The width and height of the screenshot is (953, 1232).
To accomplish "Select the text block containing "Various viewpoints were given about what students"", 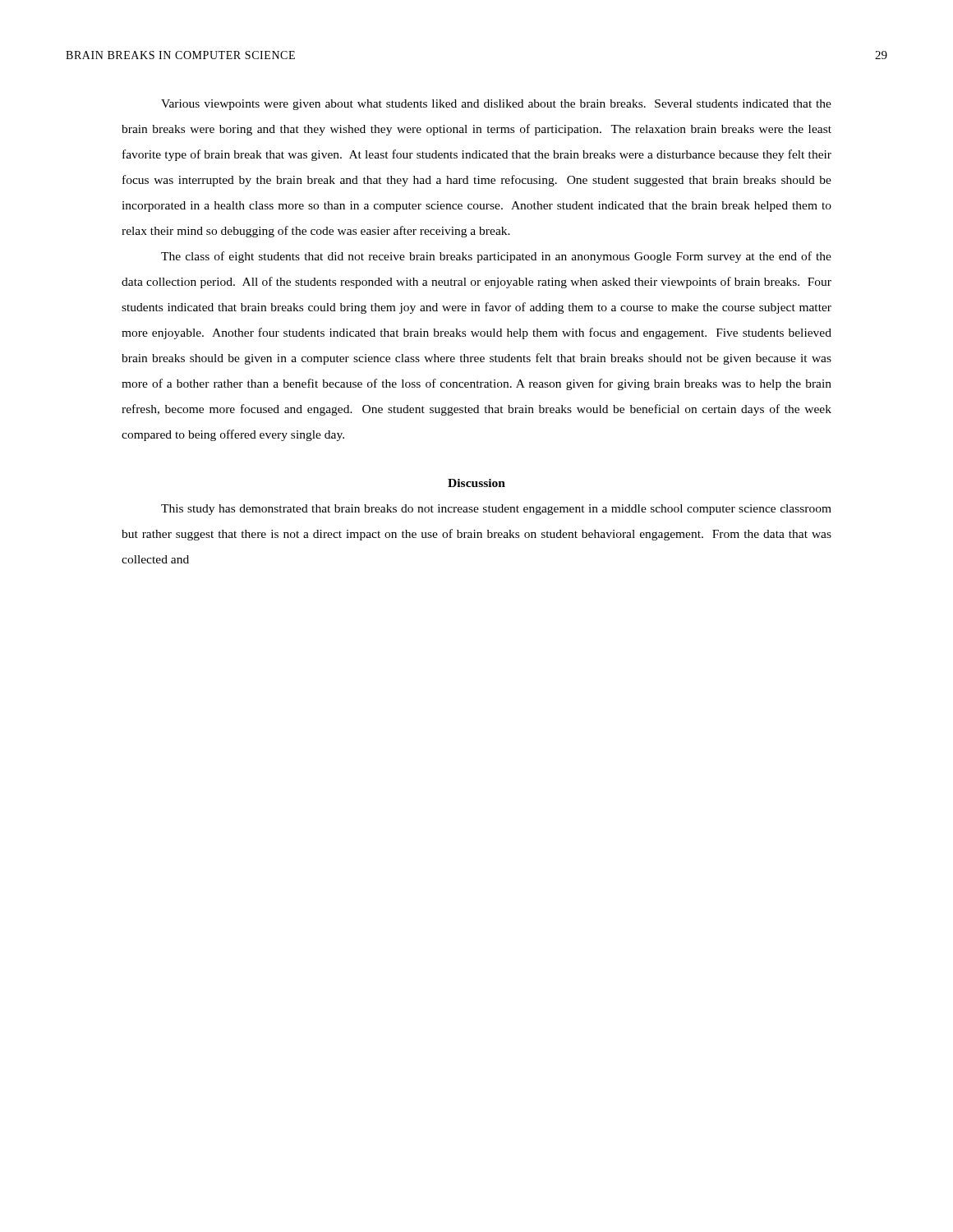I will coord(476,167).
